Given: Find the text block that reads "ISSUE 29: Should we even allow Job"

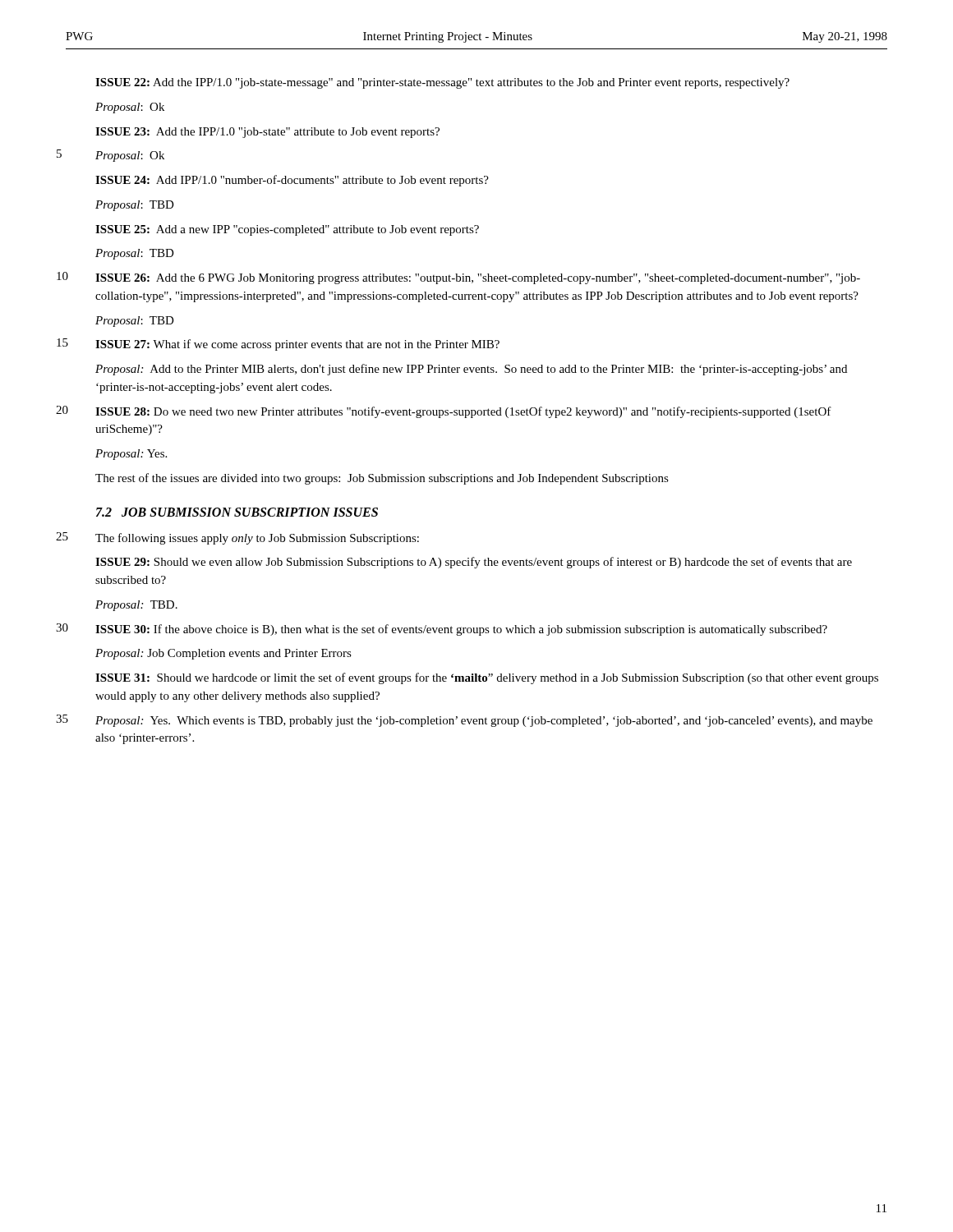Looking at the screenshot, I should pos(491,572).
